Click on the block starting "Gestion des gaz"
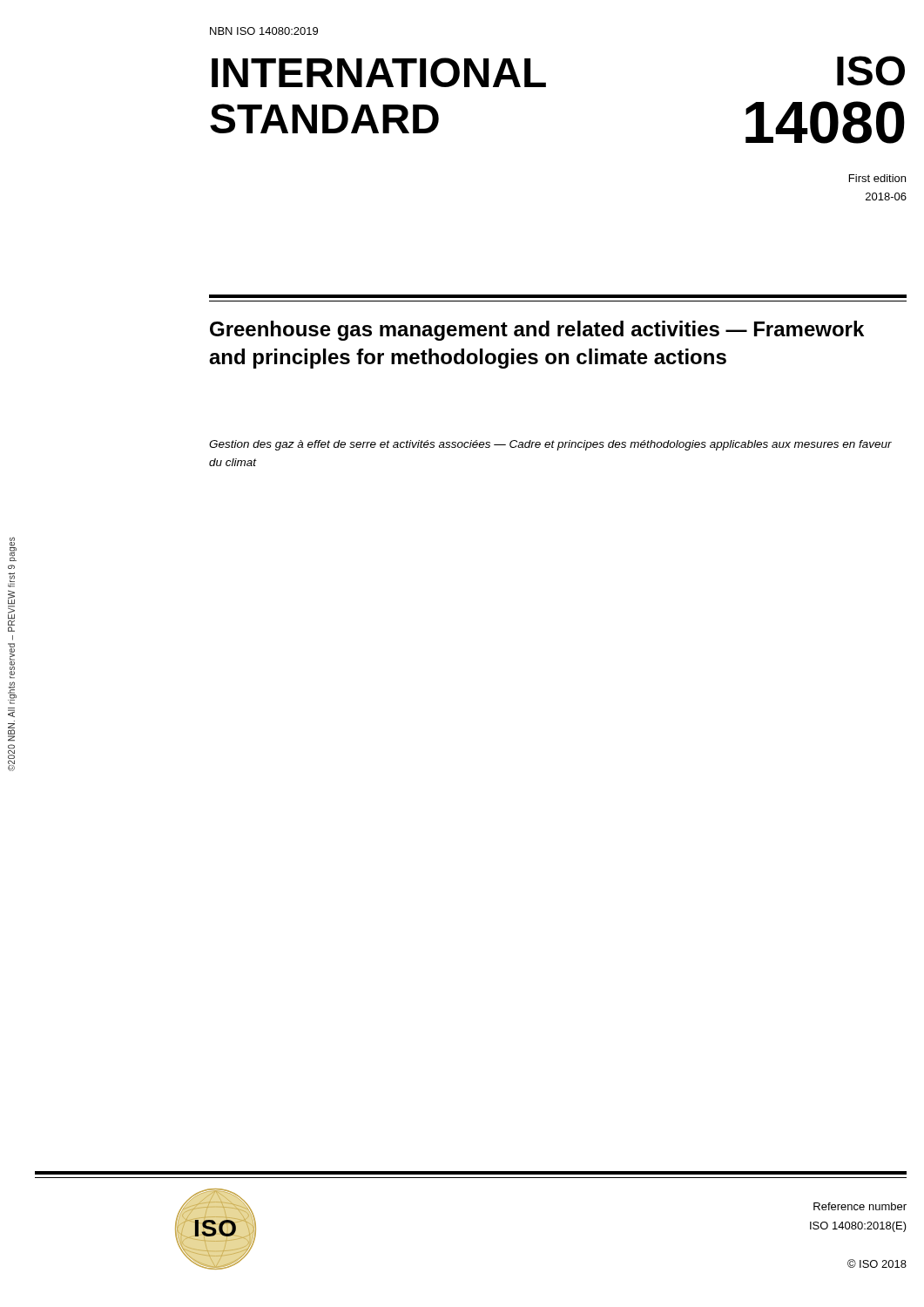Screen dimensions: 1307x924 tap(550, 453)
